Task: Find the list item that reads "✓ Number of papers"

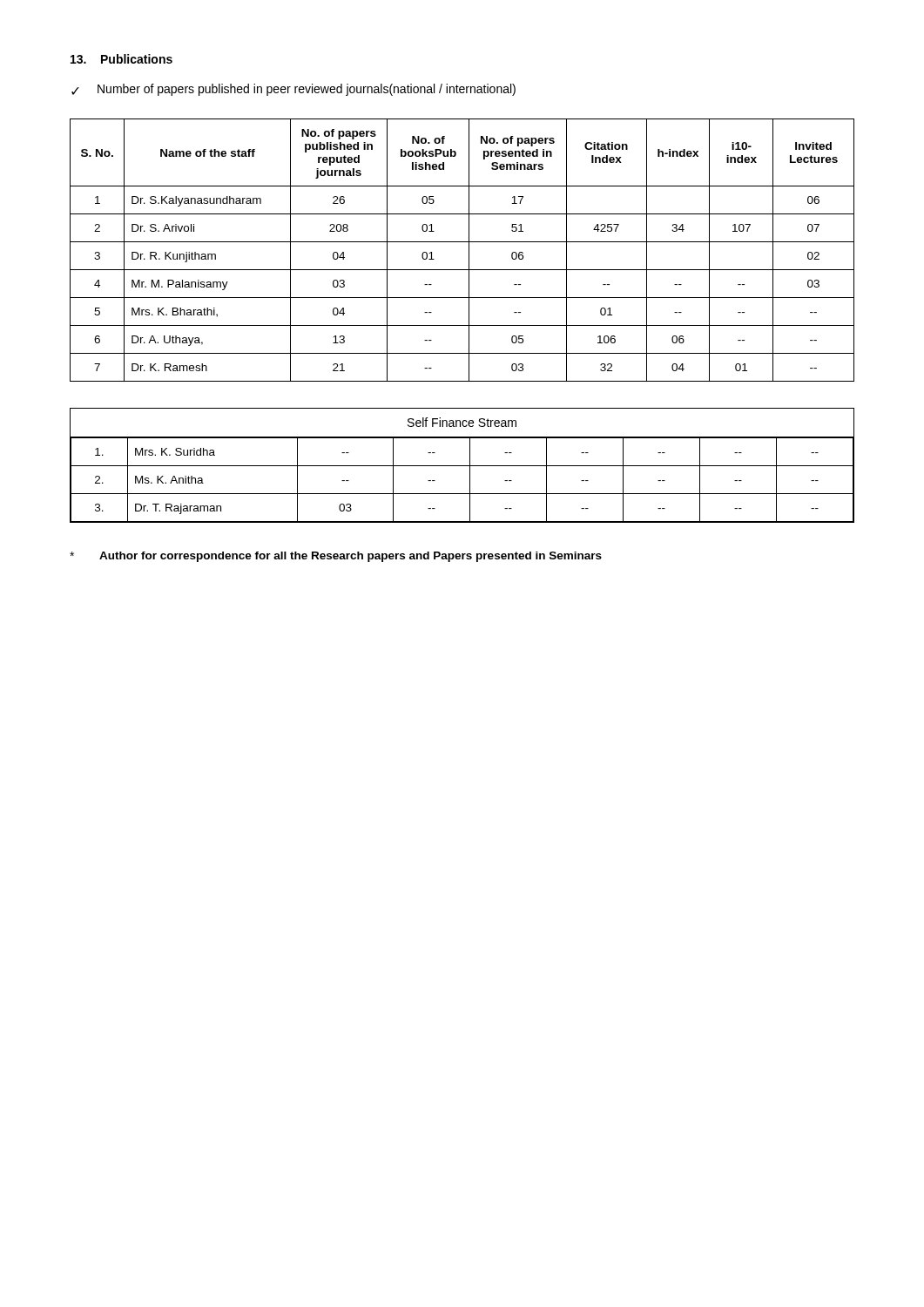Action: point(293,91)
